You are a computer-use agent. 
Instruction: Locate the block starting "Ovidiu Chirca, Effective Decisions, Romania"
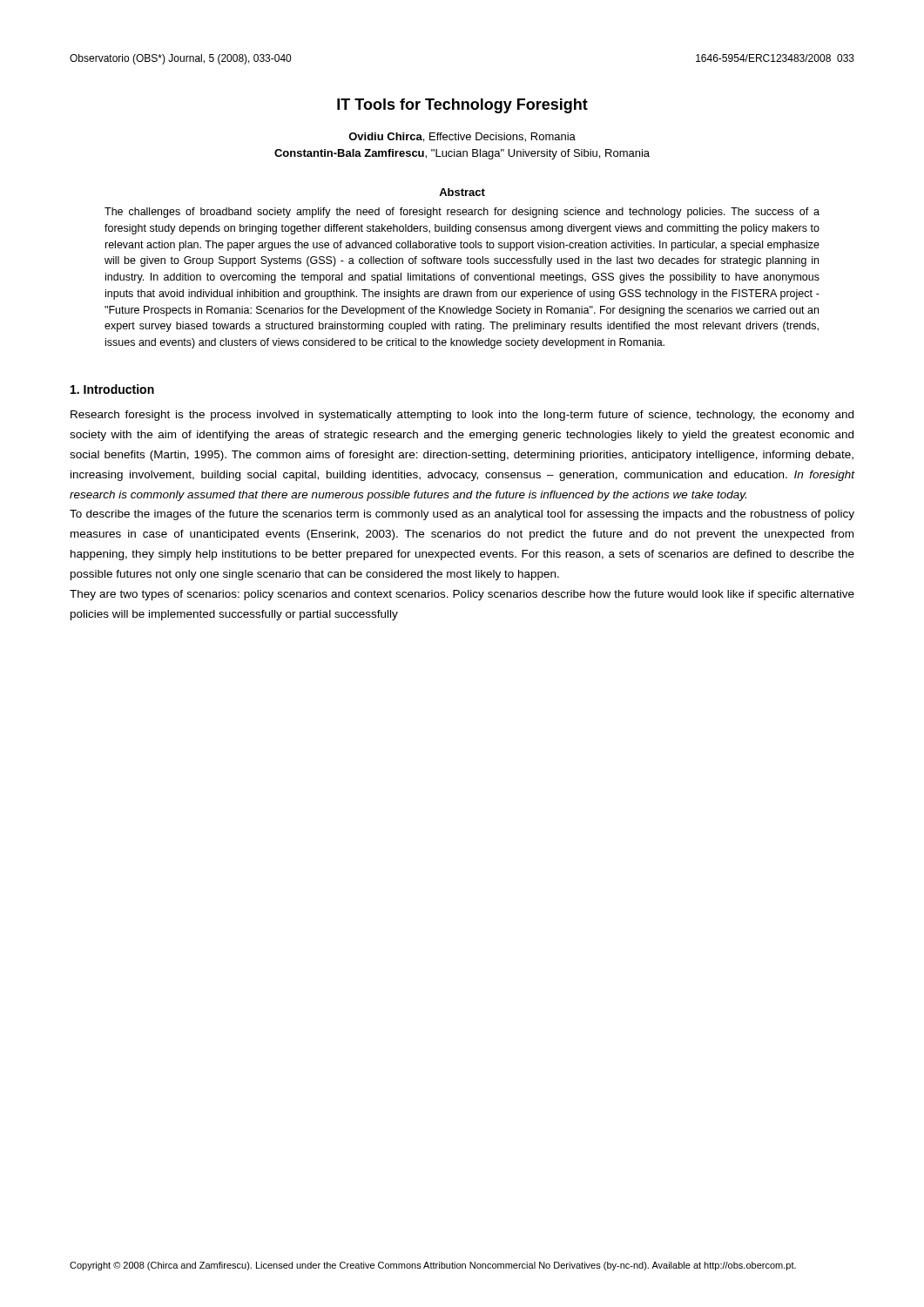(462, 136)
